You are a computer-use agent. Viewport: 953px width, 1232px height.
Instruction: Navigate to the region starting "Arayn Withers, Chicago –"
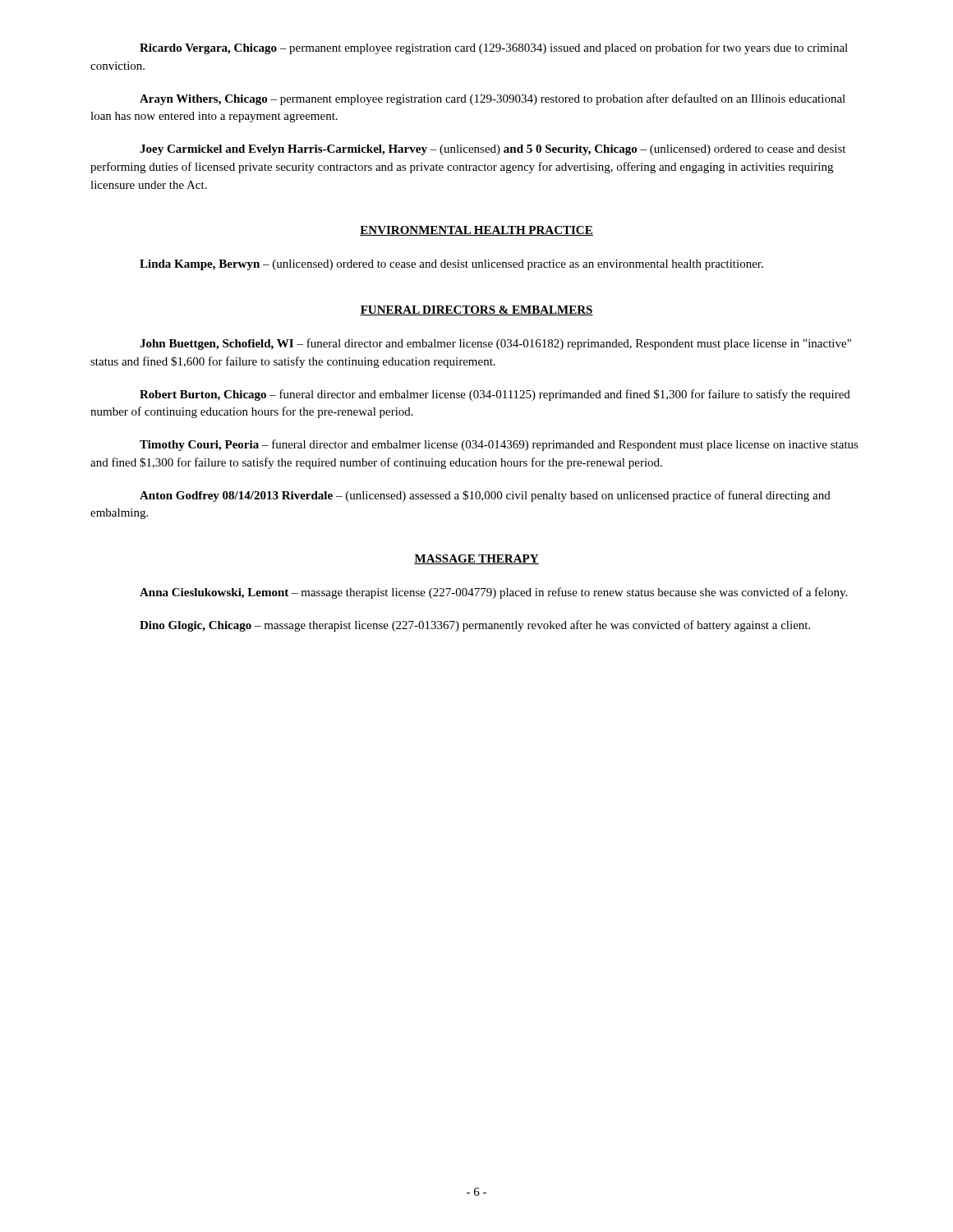click(x=476, y=108)
